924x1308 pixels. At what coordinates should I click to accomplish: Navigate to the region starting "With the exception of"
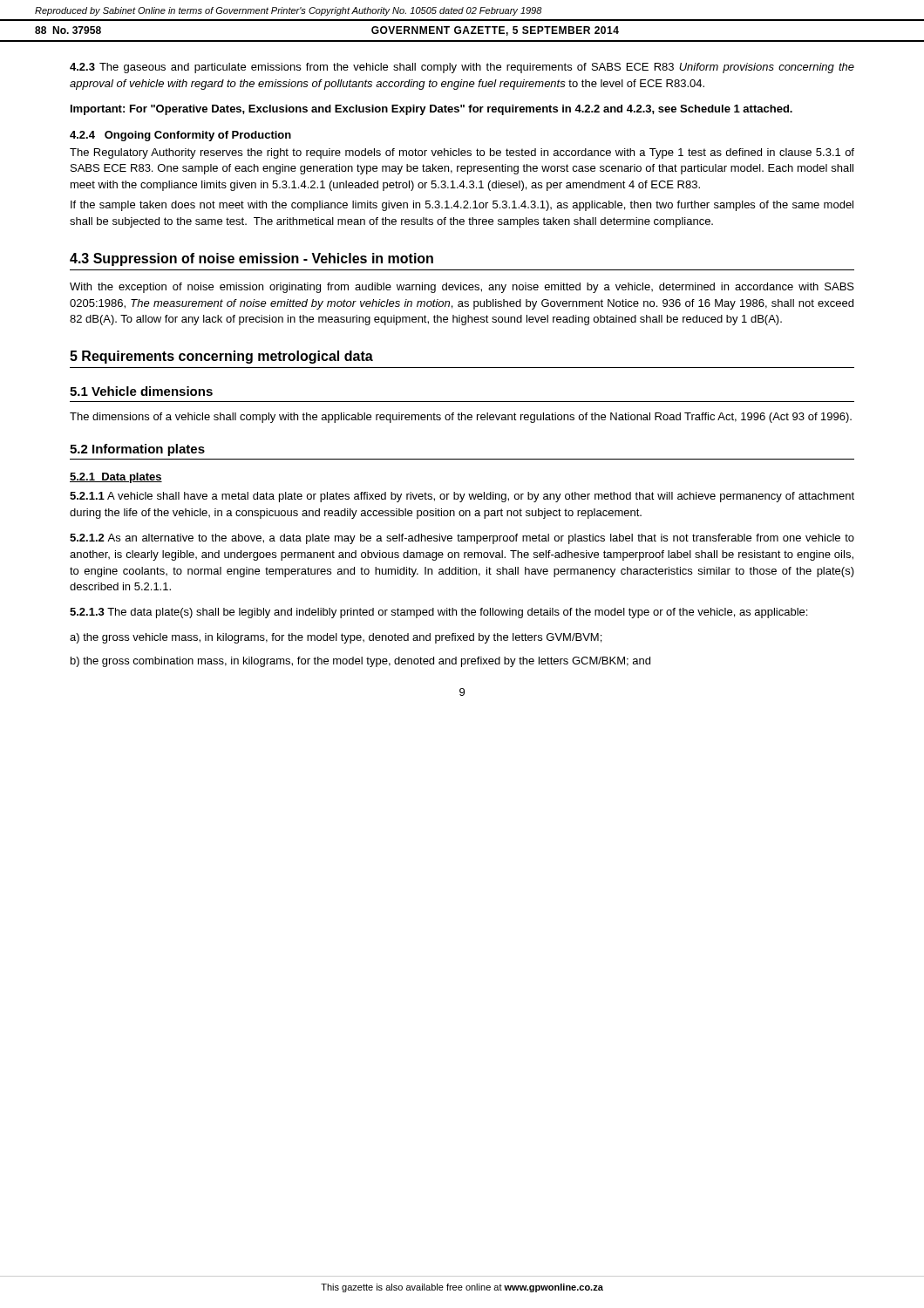click(462, 303)
